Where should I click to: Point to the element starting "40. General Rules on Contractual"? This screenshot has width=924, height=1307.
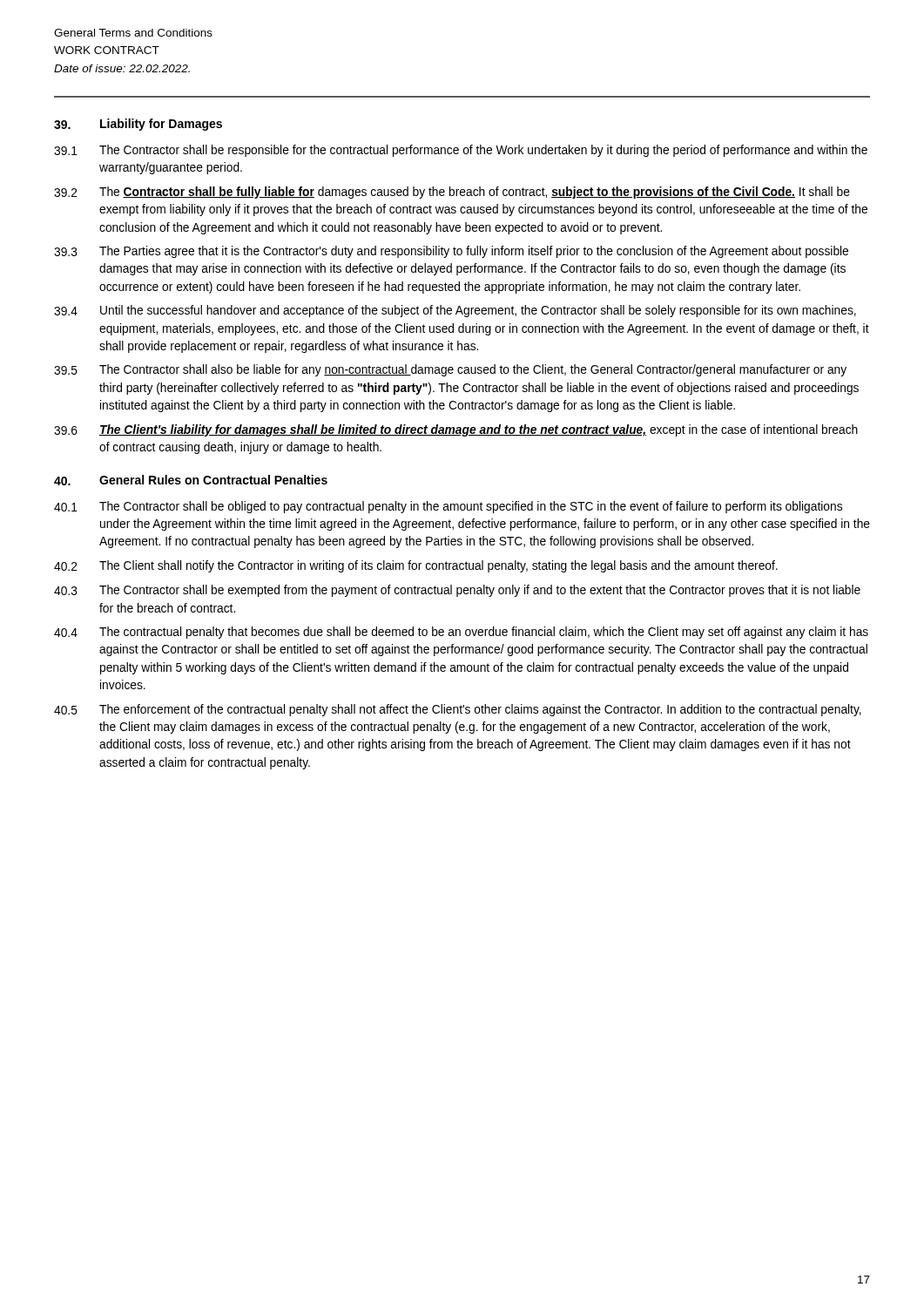click(x=191, y=480)
